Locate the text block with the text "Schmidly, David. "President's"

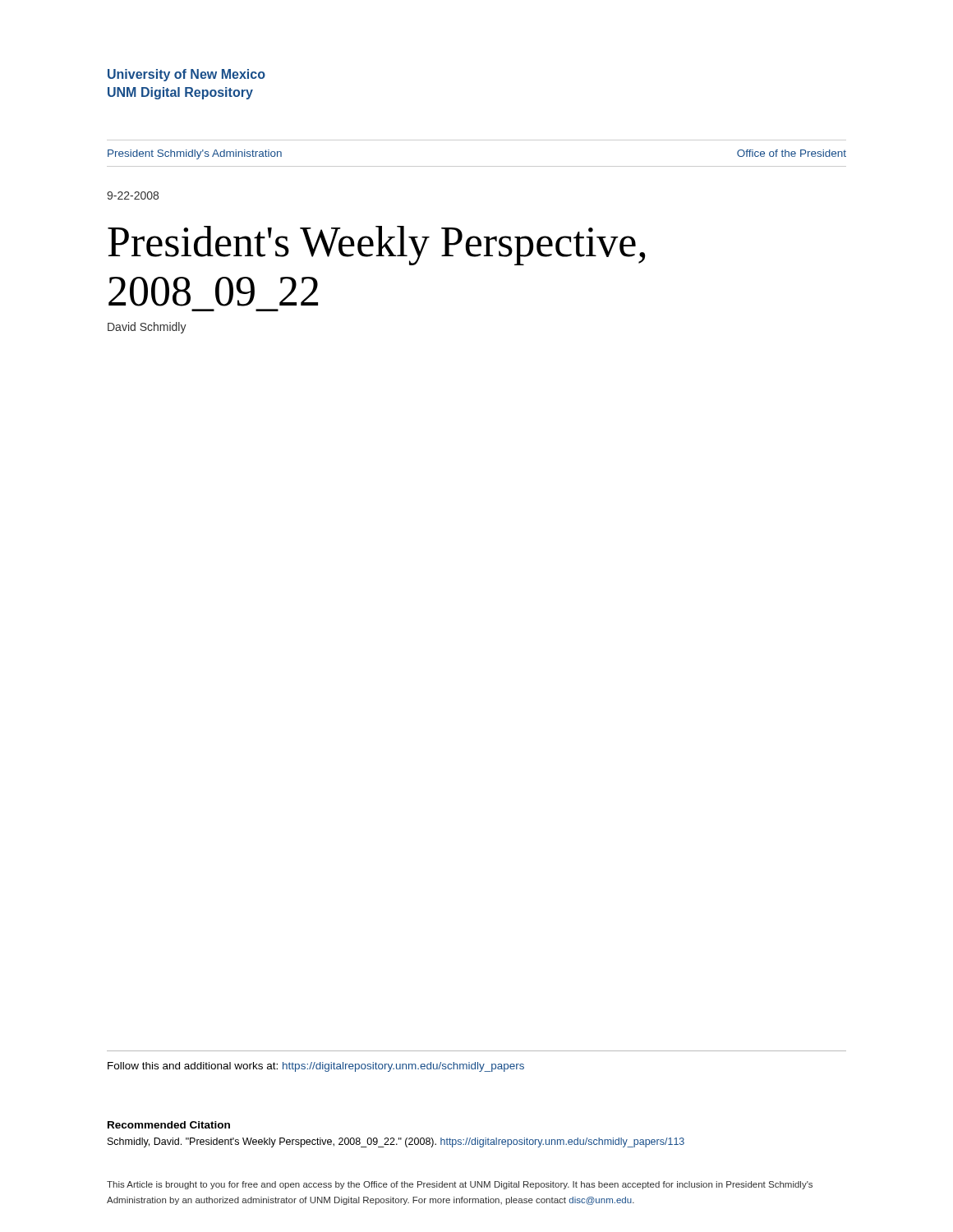click(x=396, y=1142)
